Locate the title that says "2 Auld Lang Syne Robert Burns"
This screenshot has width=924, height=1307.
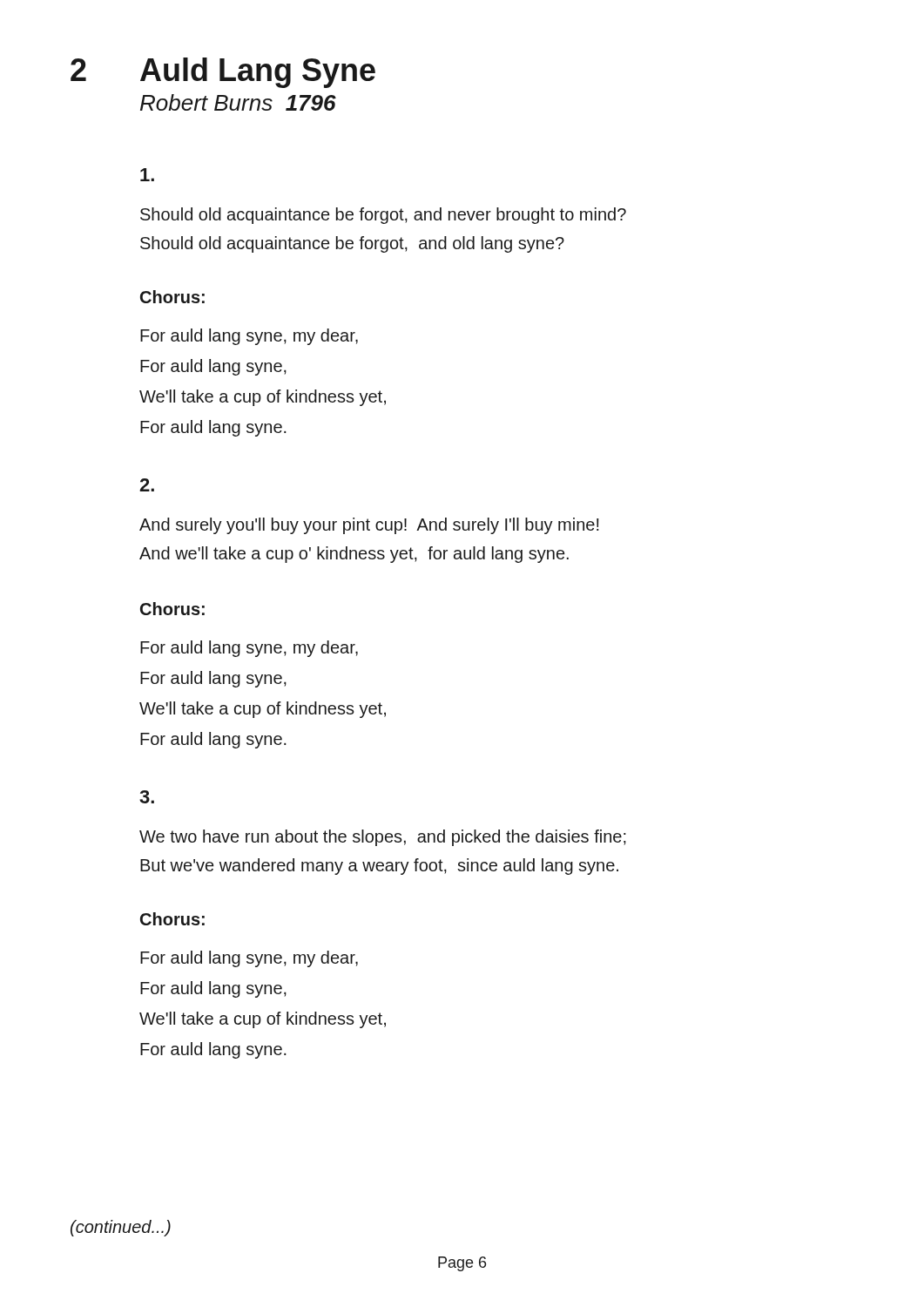pos(223,85)
